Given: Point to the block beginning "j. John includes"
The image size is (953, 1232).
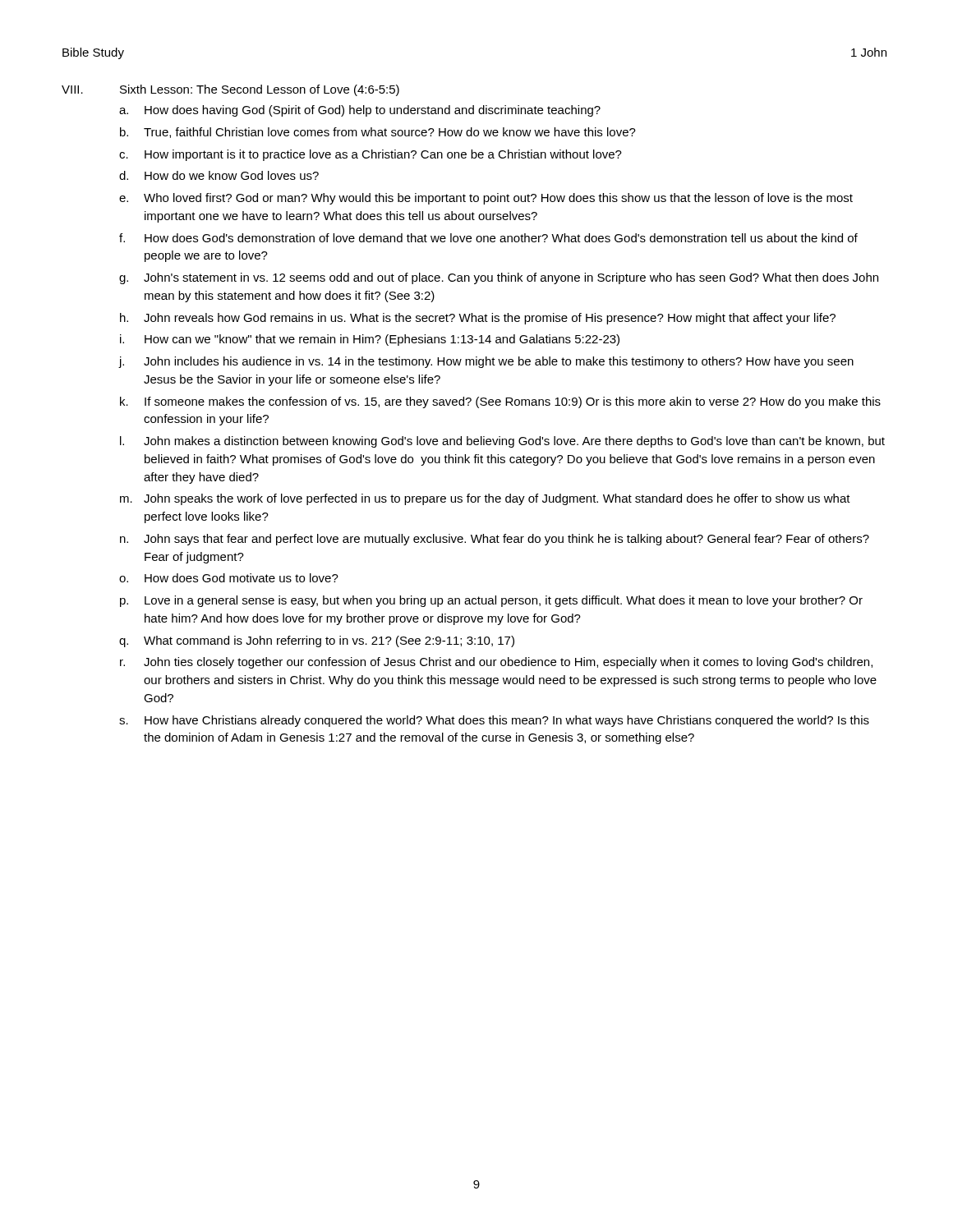Looking at the screenshot, I should pos(503,370).
